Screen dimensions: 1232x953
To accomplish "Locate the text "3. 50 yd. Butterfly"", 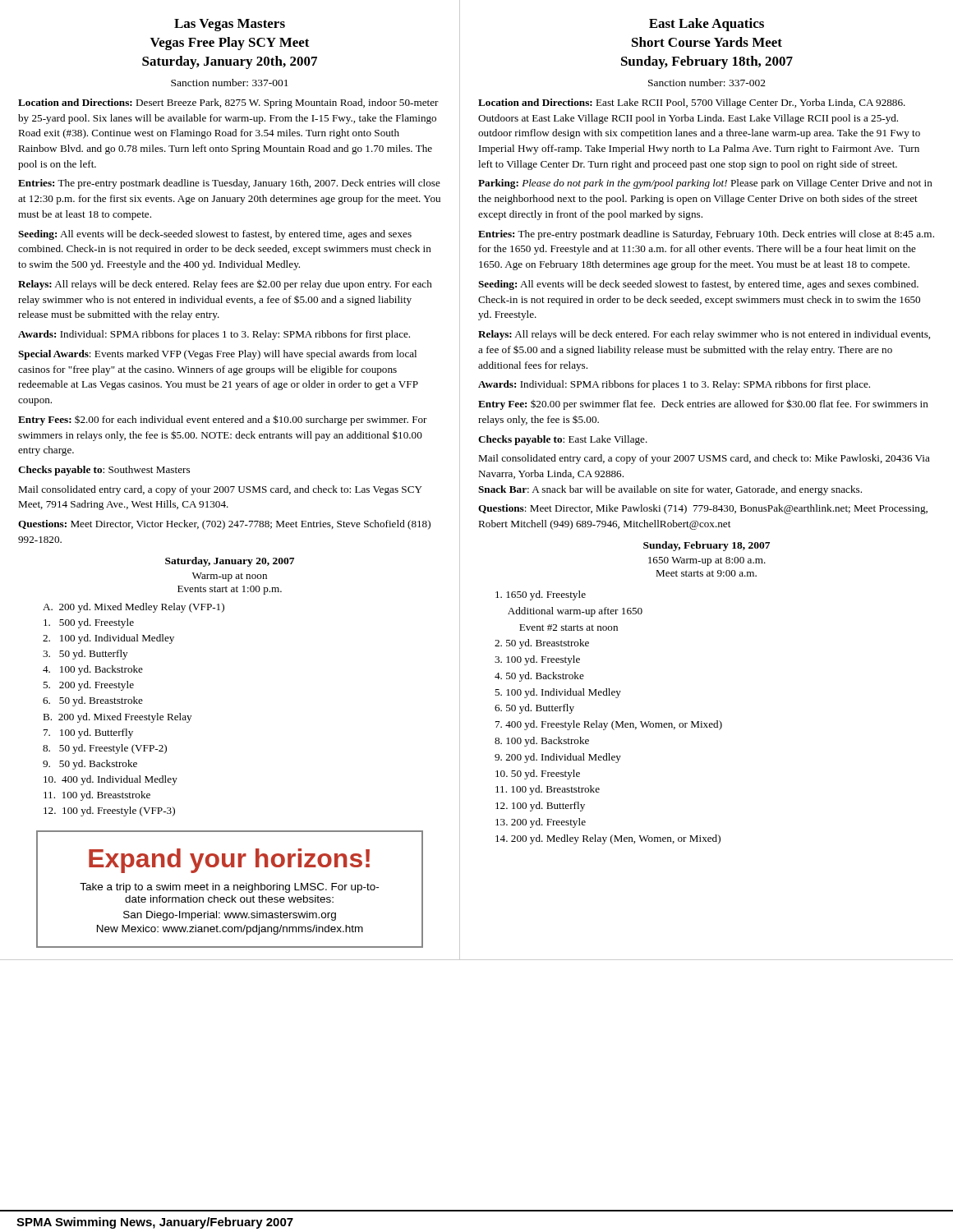I will point(85,653).
